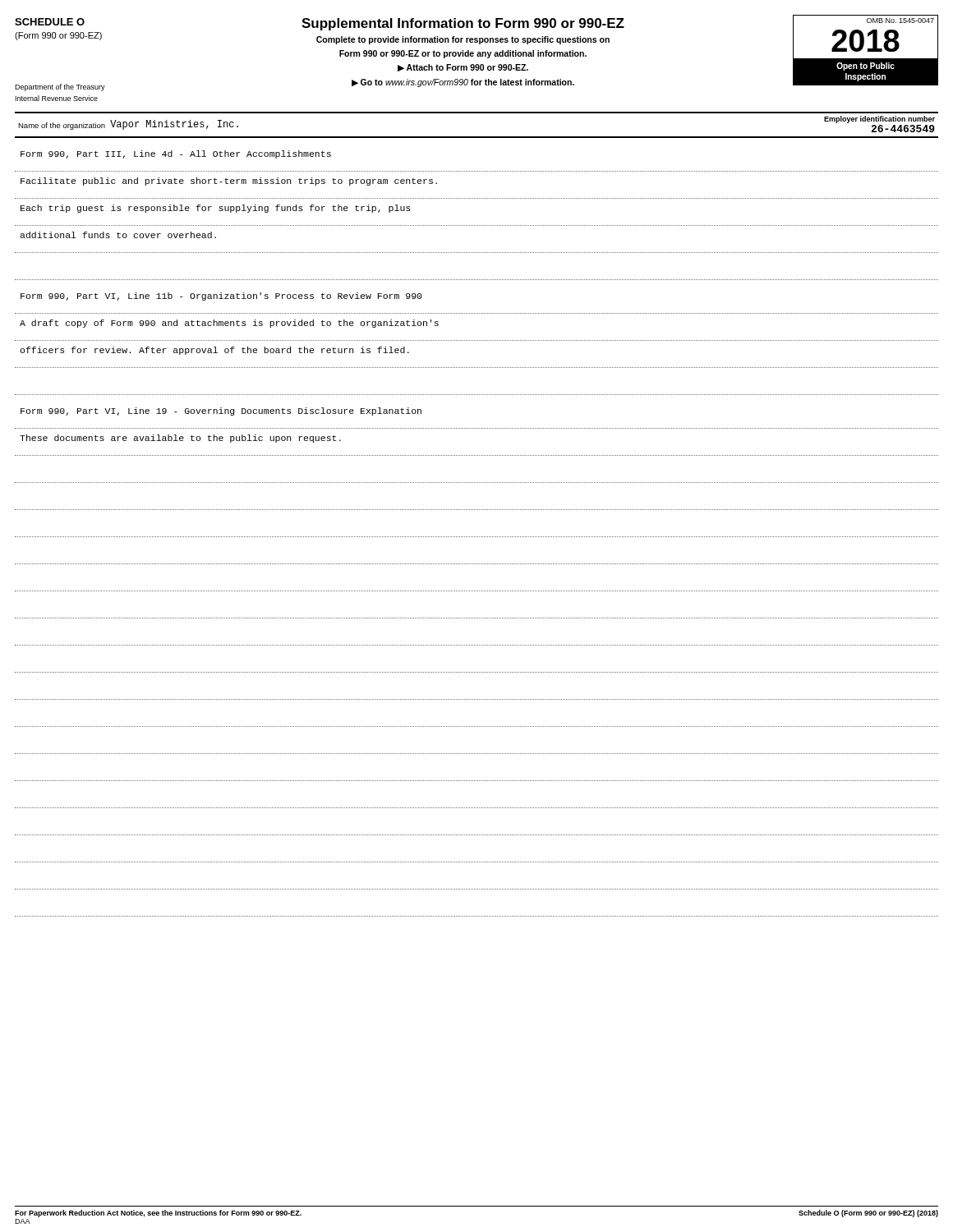Navigate to the element starting "Each trip guest"
Image resolution: width=953 pixels, height=1232 pixels.
pyautogui.click(x=215, y=208)
